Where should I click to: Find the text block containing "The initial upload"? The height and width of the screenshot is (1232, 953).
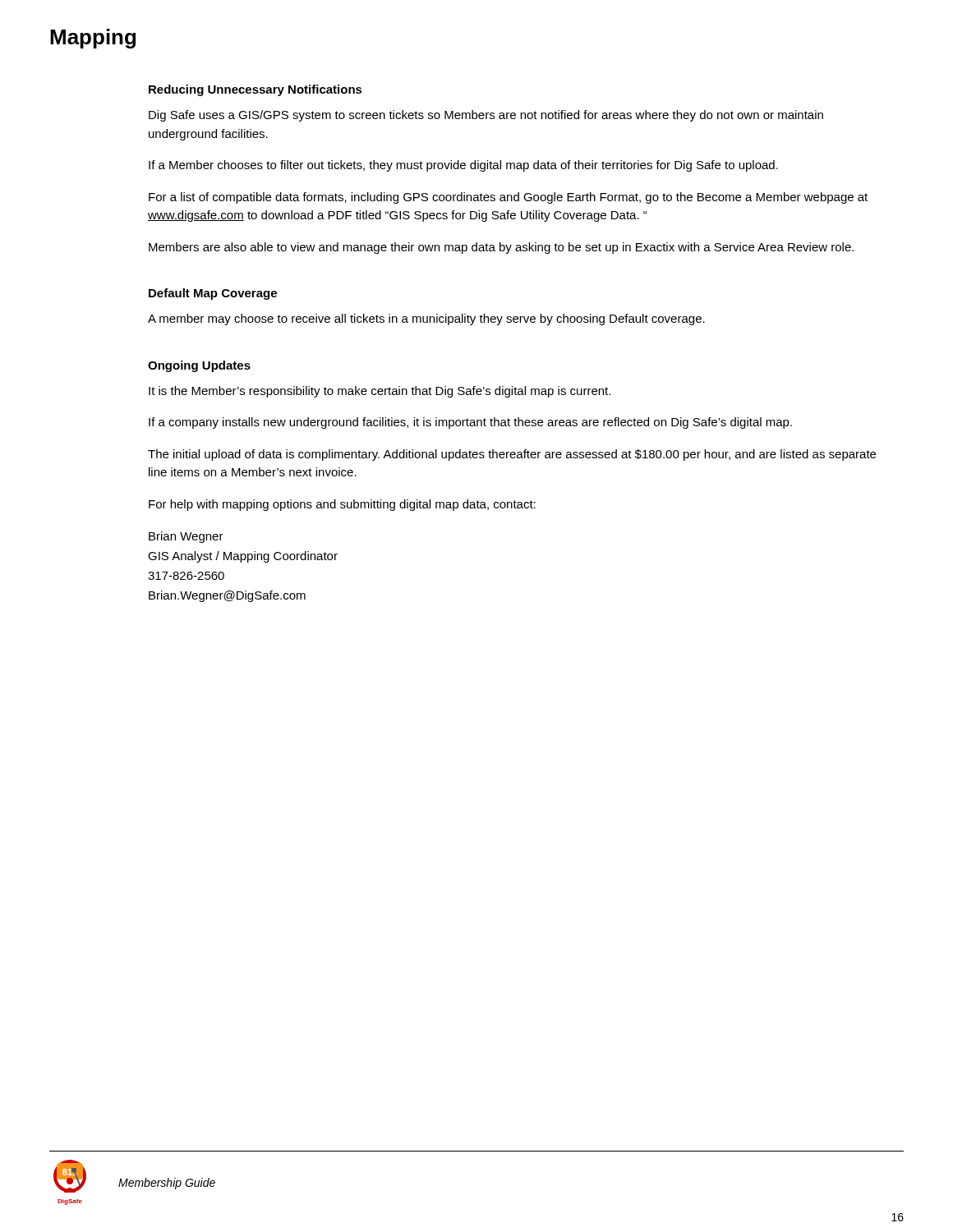[x=512, y=463]
